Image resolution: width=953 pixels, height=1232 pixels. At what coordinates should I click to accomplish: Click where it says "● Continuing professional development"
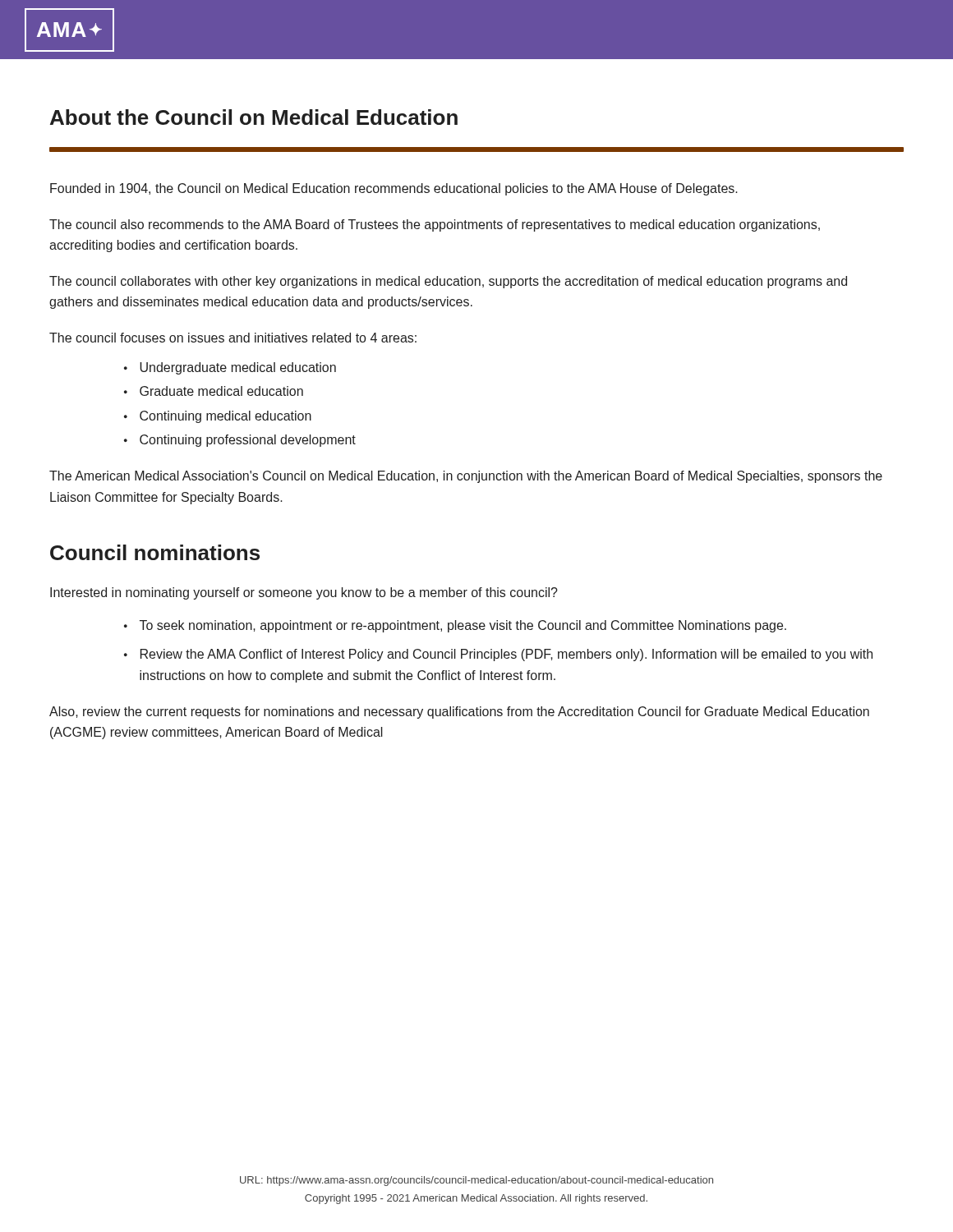click(239, 440)
